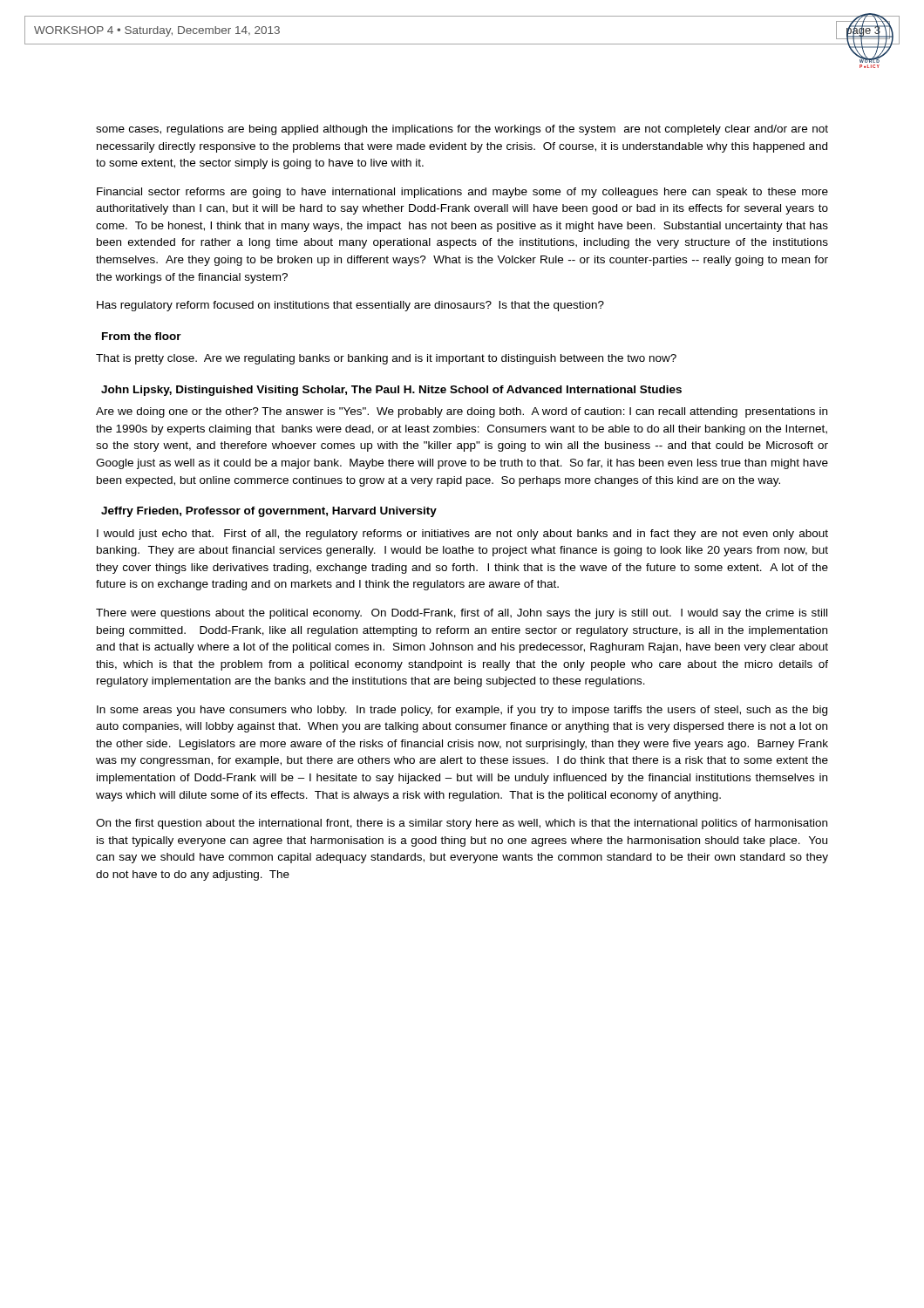Viewport: 924px width, 1308px height.
Task: Select the section header that says "From the floor"
Action: [x=141, y=336]
